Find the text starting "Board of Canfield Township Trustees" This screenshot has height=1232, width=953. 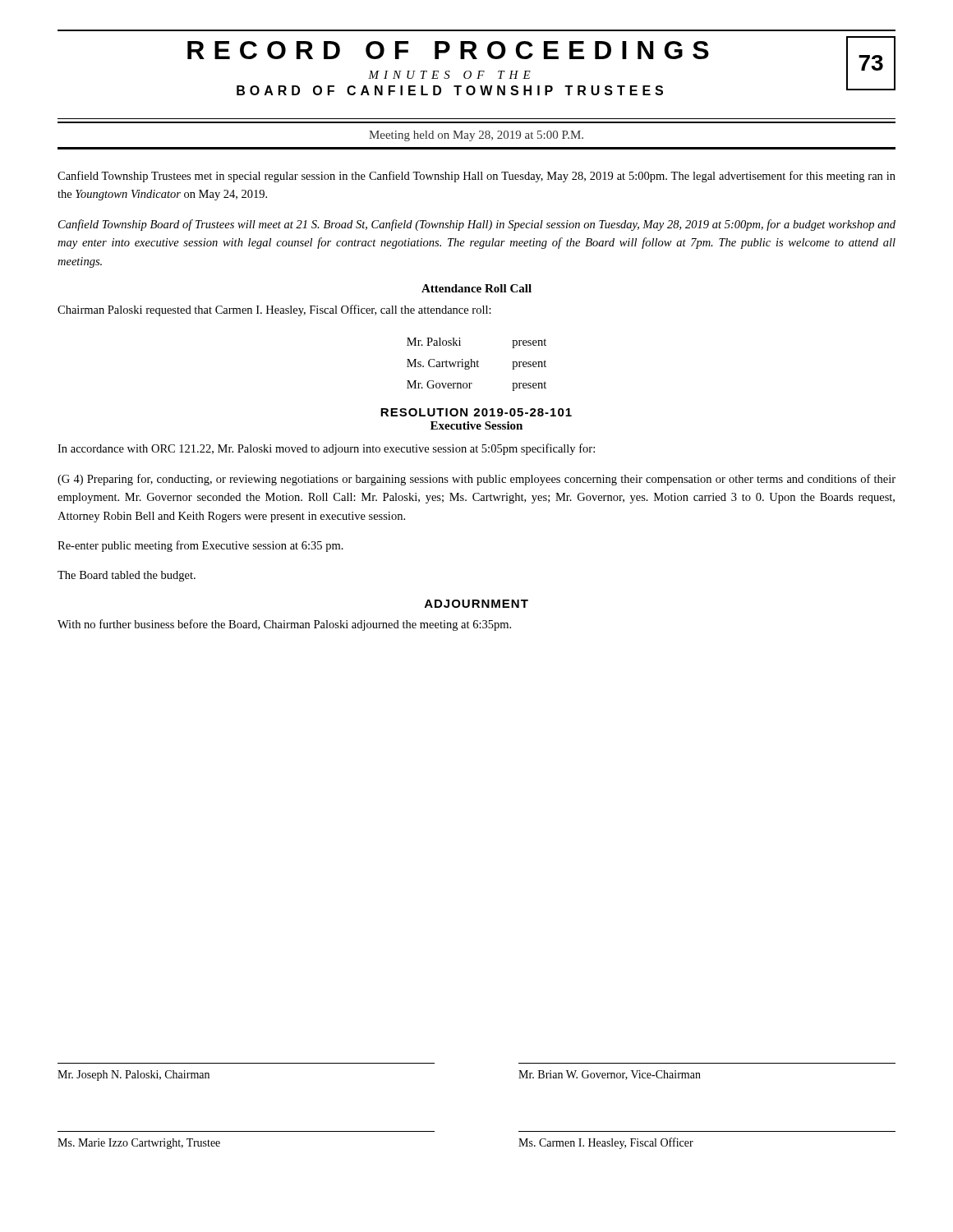452,91
